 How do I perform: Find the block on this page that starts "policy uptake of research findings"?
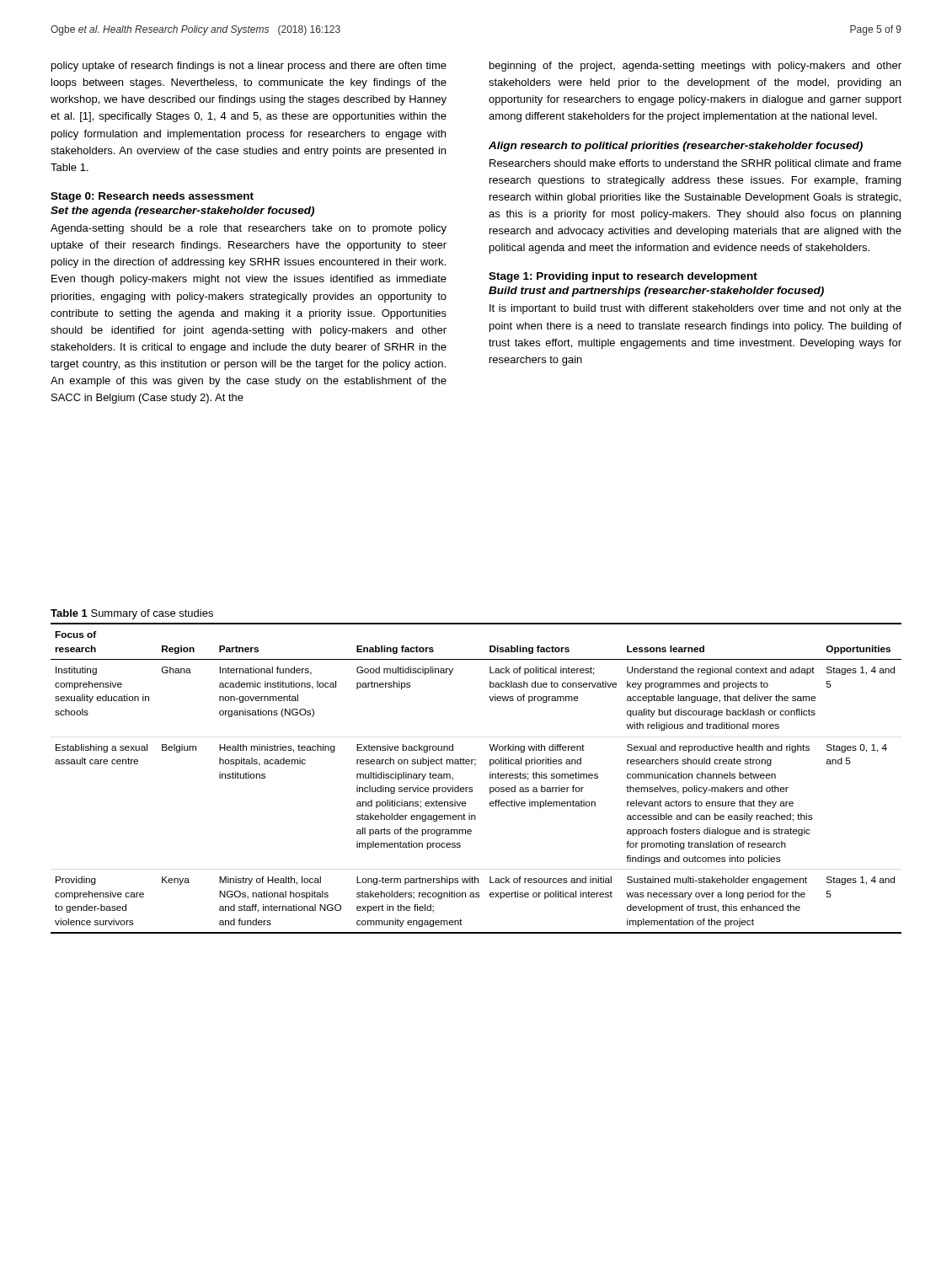point(249,116)
